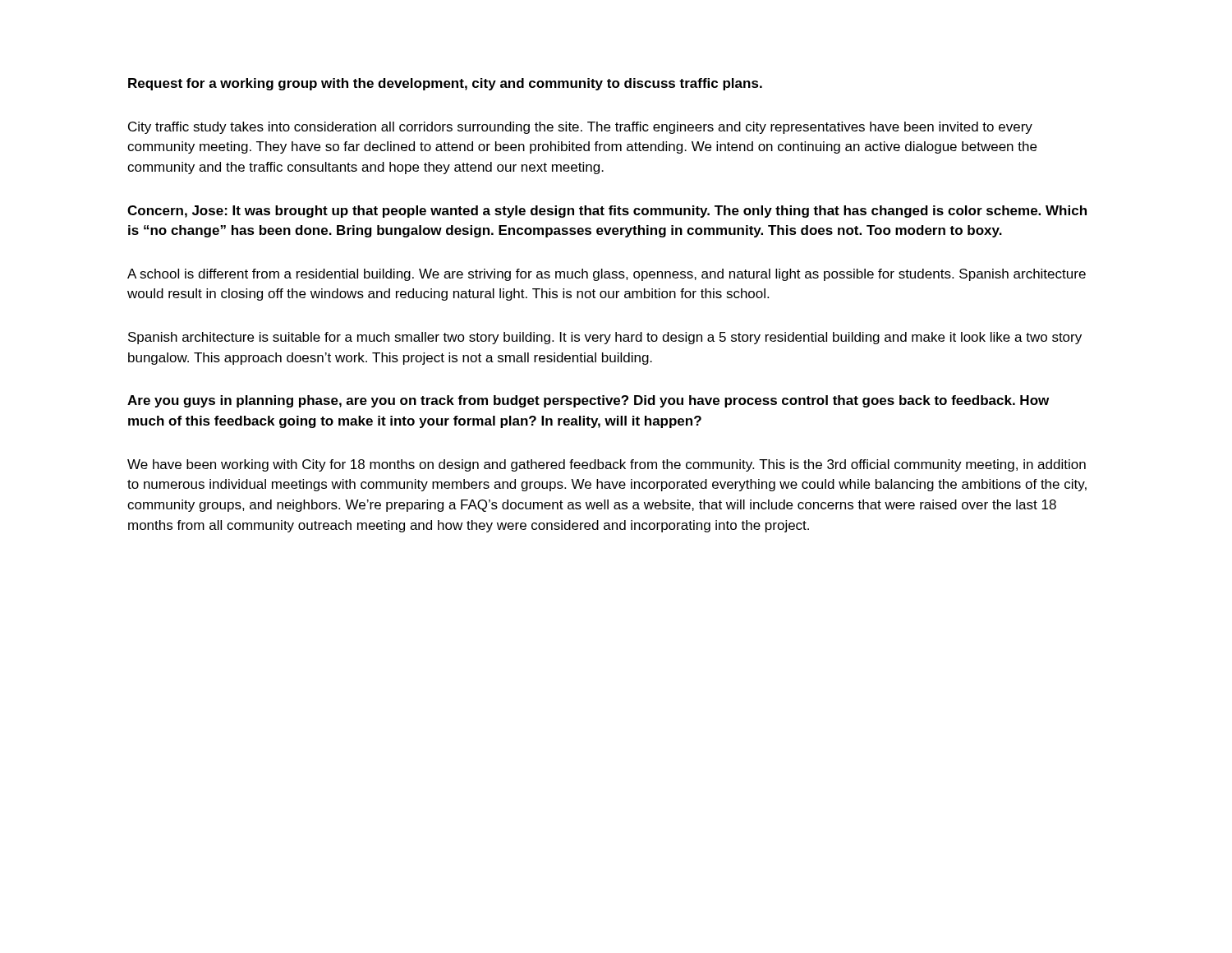1232x953 pixels.
Task: Click on the text block that says "Spanish architecture is suitable"
Action: pos(608,348)
